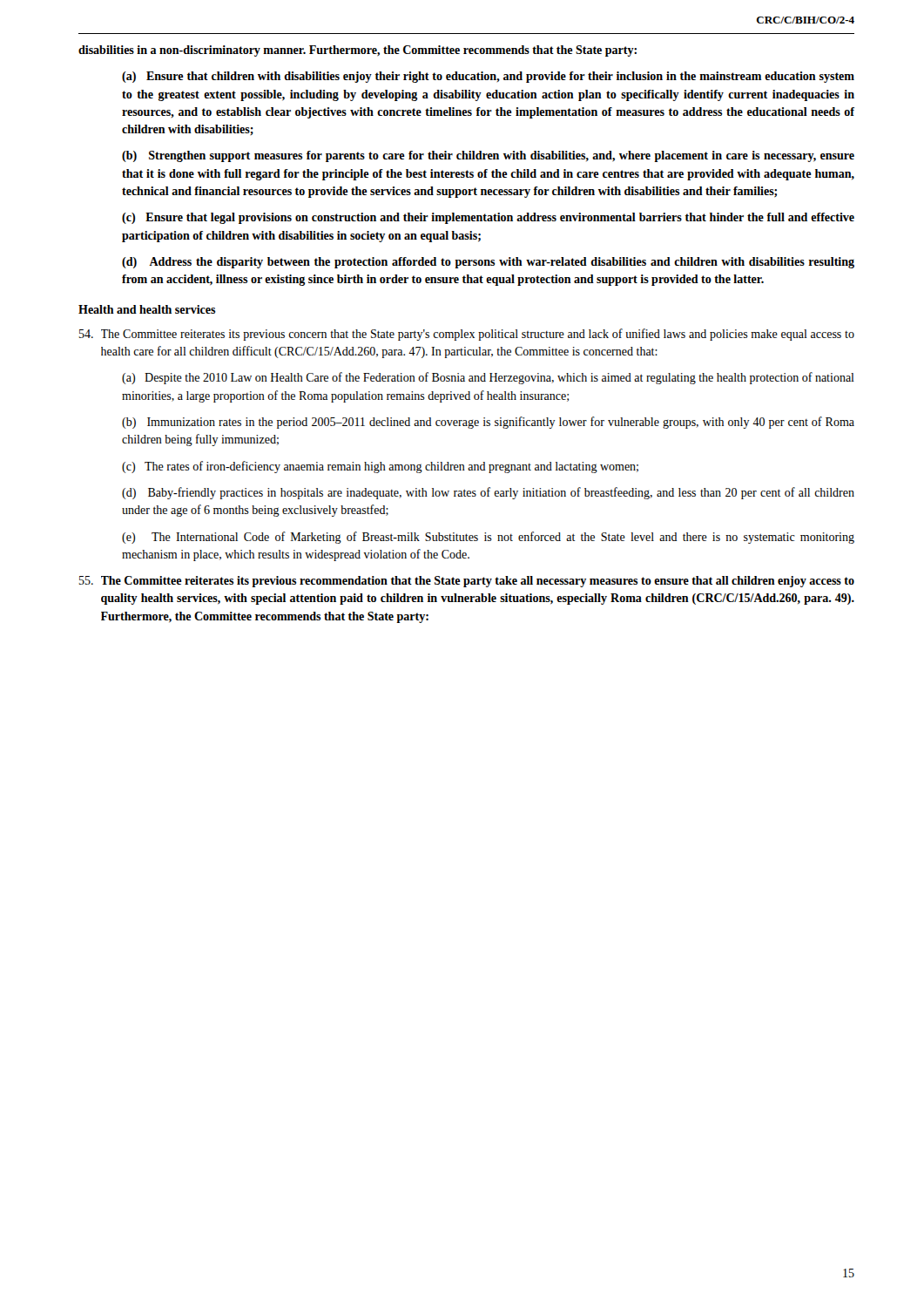Select the text block with the text "The Committee reiterates its previous recommendation that the"

coord(466,599)
